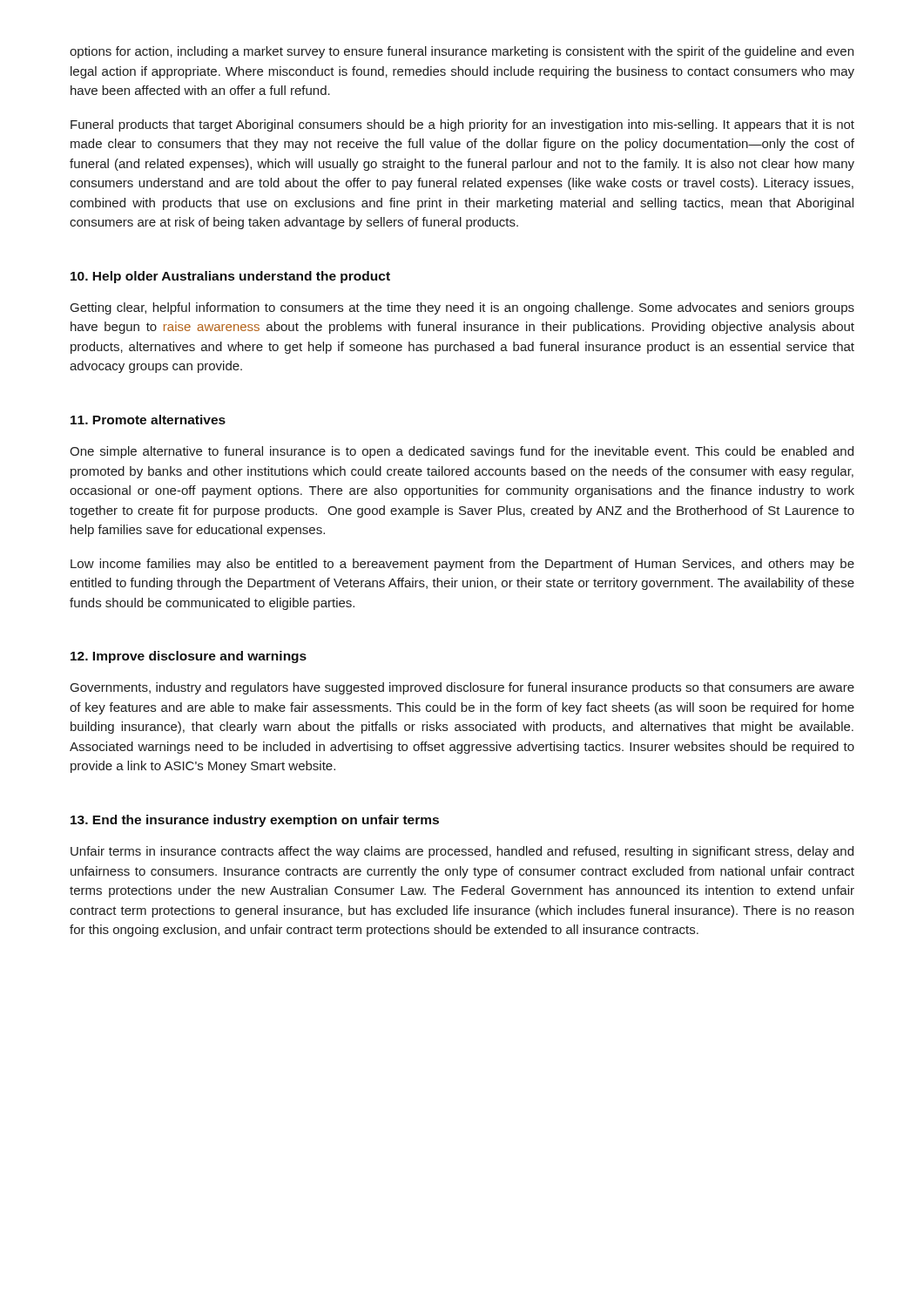Find the section header with the text "12. Improve disclosure and warnings"
The width and height of the screenshot is (924, 1307).
pyautogui.click(x=188, y=656)
